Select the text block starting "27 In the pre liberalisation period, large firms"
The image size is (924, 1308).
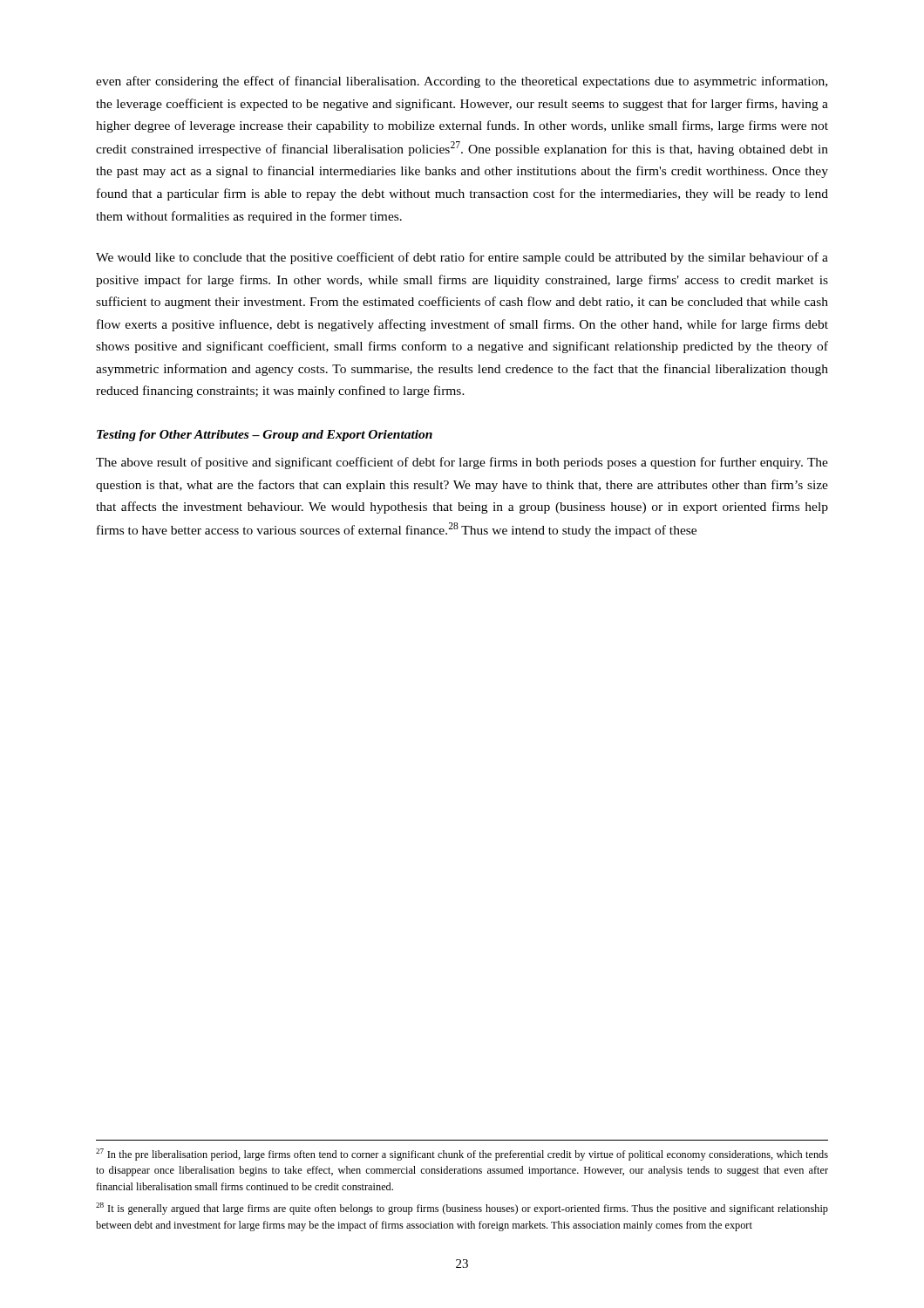click(462, 1169)
